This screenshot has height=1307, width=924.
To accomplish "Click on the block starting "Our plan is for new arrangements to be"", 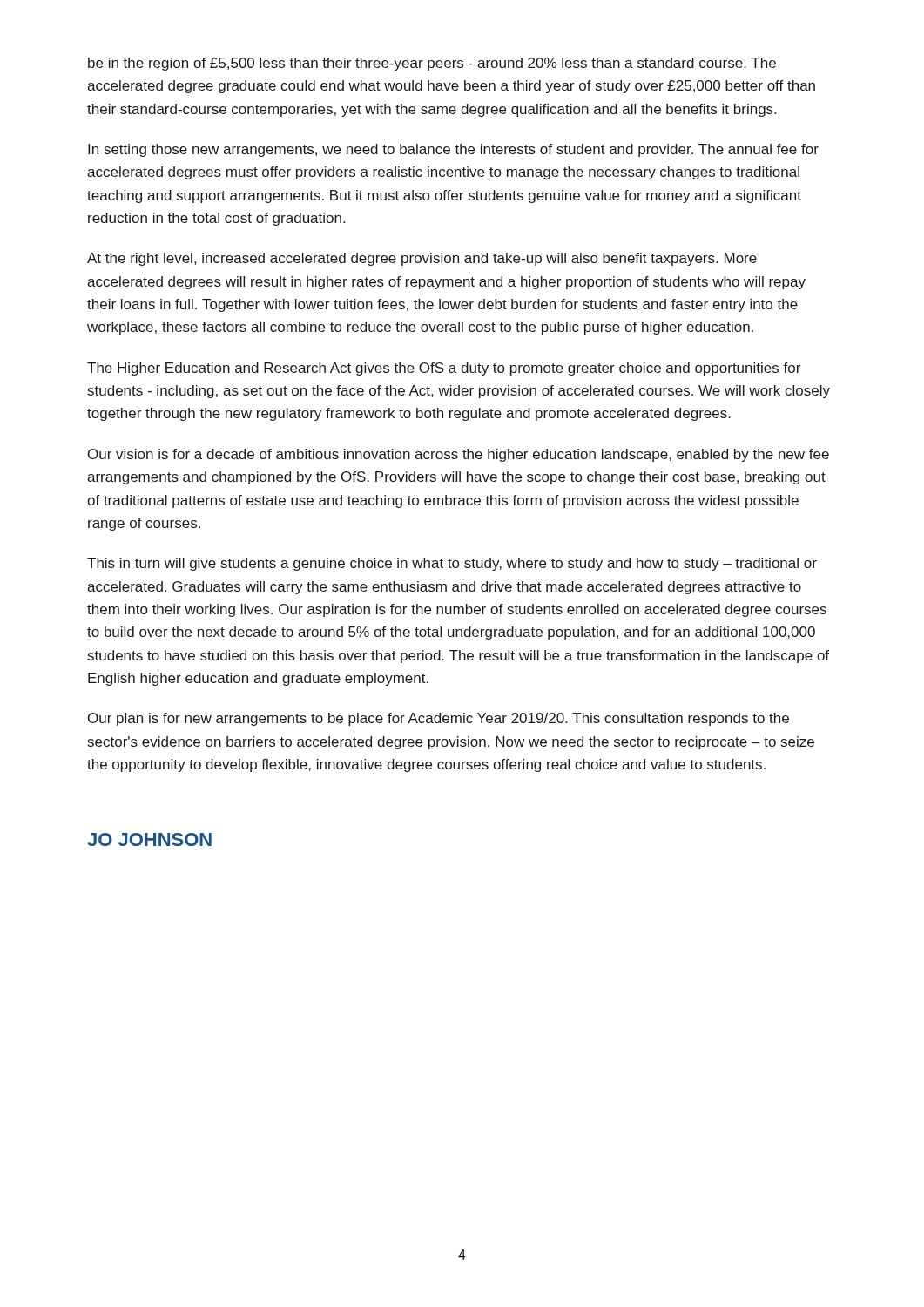I will pos(451,742).
